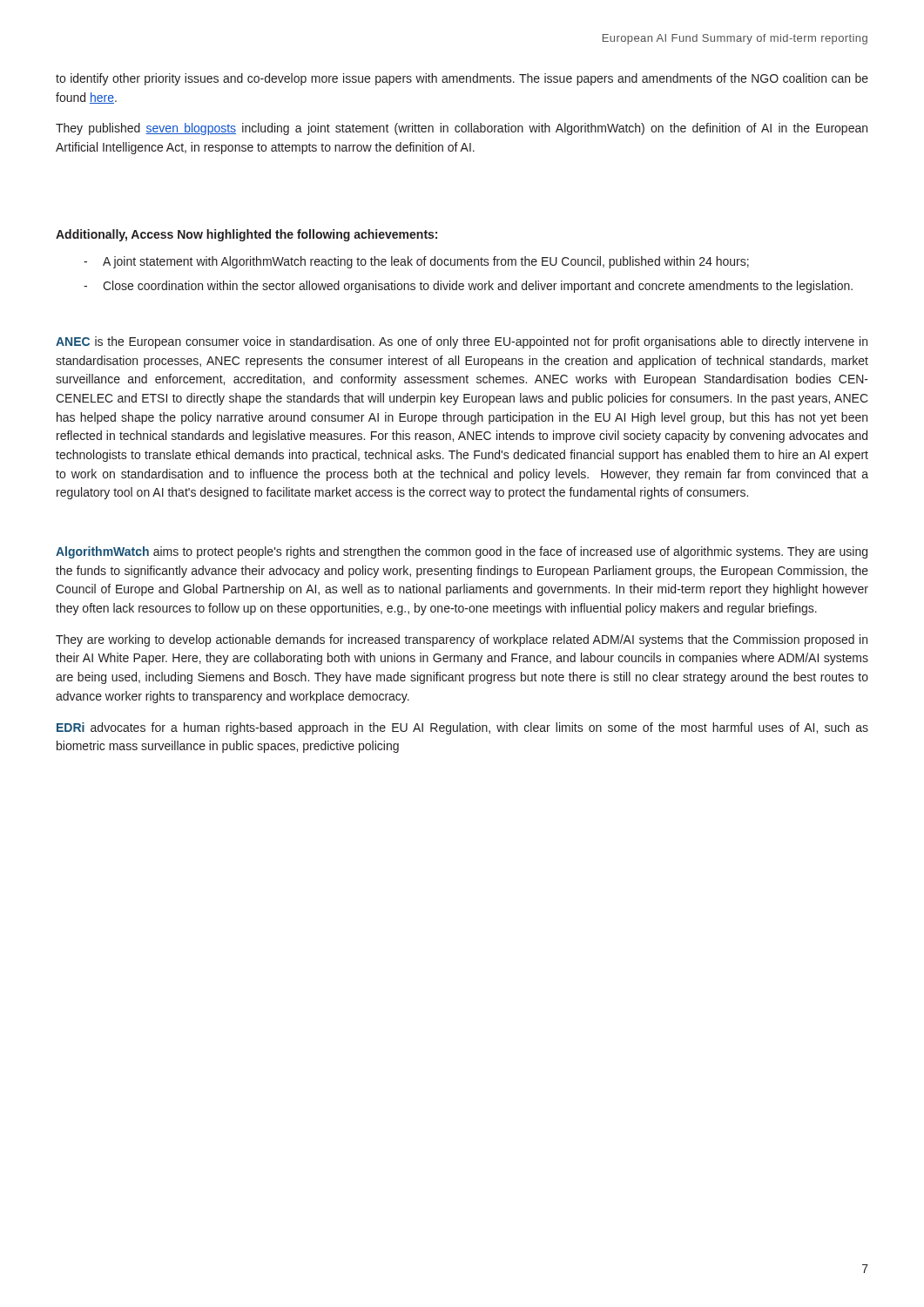The height and width of the screenshot is (1307, 924).
Task: Where is the passage that starts "- Close coordination within the sector"?
Action: coord(476,287)
